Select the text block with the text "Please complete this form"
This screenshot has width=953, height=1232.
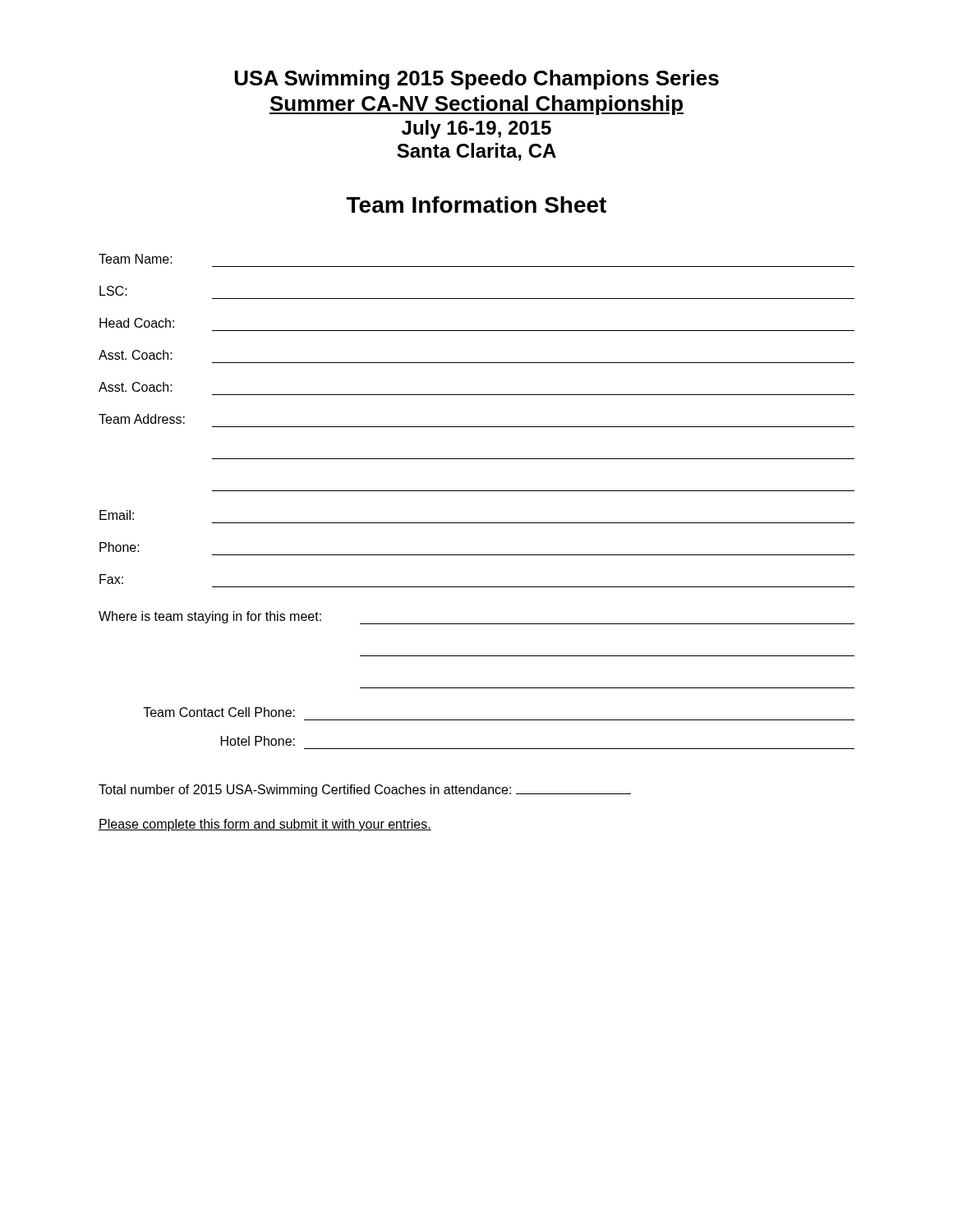pos(265,824)
